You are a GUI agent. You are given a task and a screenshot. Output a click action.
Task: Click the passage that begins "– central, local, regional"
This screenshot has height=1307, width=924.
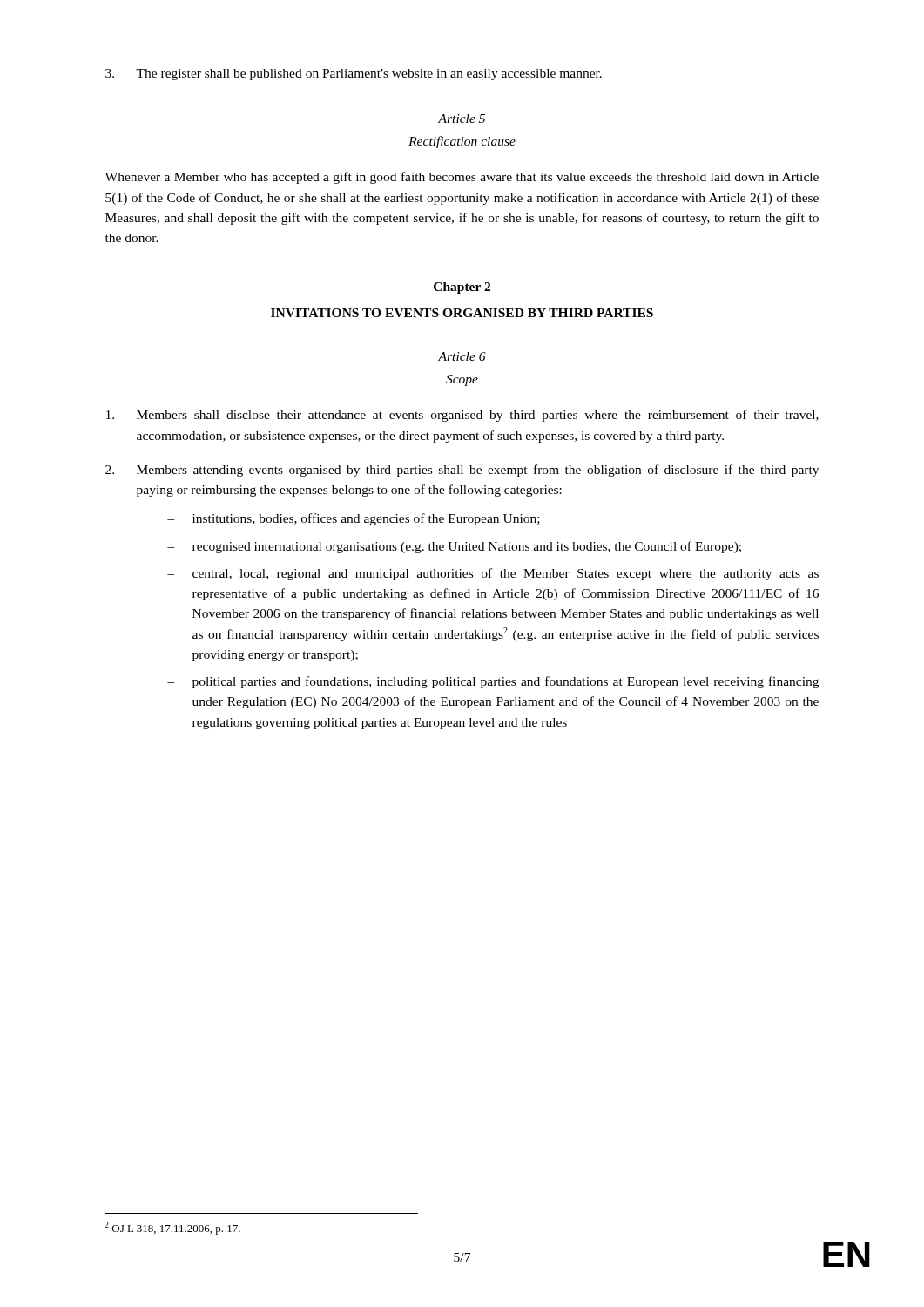coord(493,613)
